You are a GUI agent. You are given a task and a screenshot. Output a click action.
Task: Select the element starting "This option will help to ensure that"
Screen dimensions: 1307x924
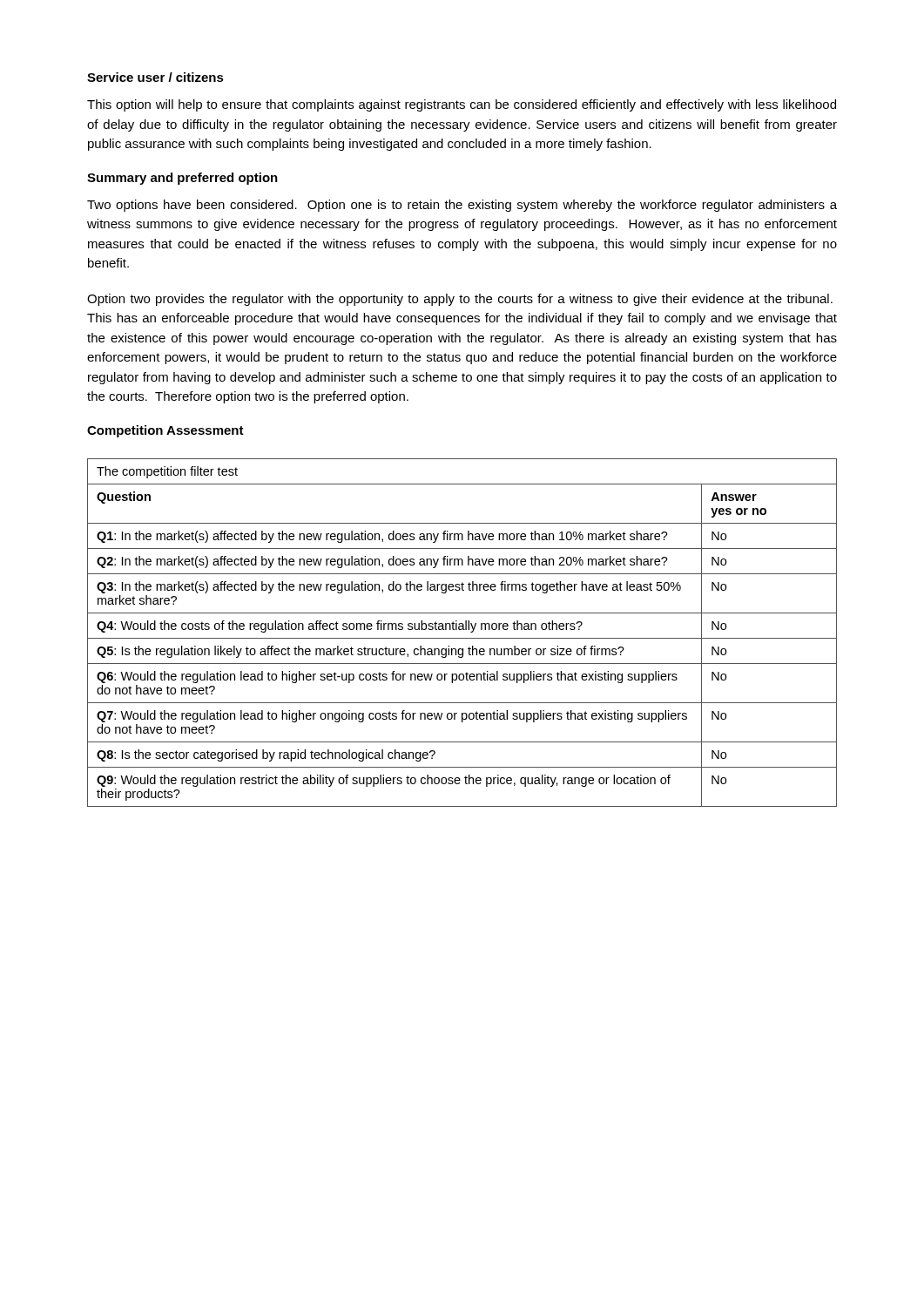[462, 124]
